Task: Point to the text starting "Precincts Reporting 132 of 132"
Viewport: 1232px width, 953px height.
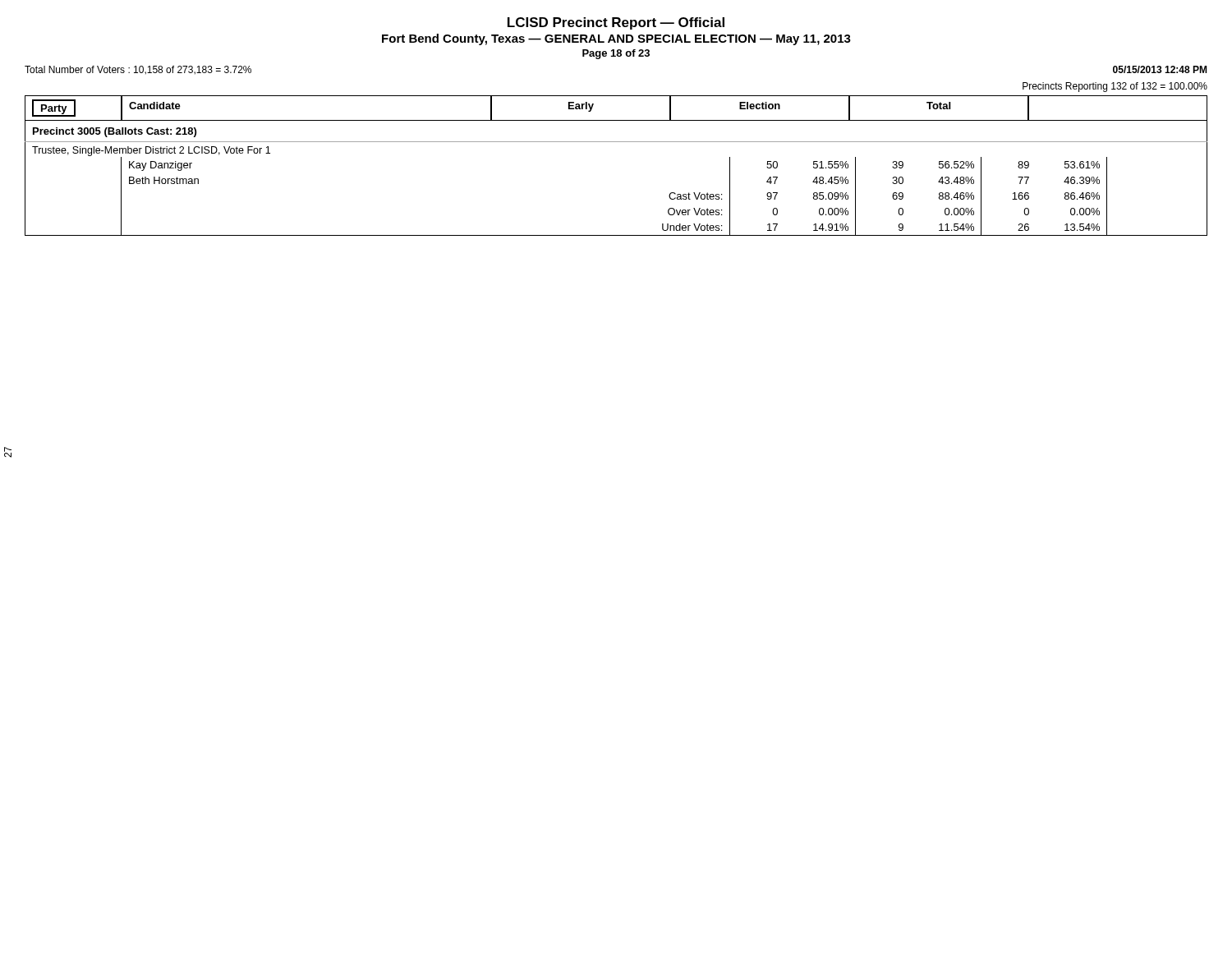Action: (x=1115, y=86)
